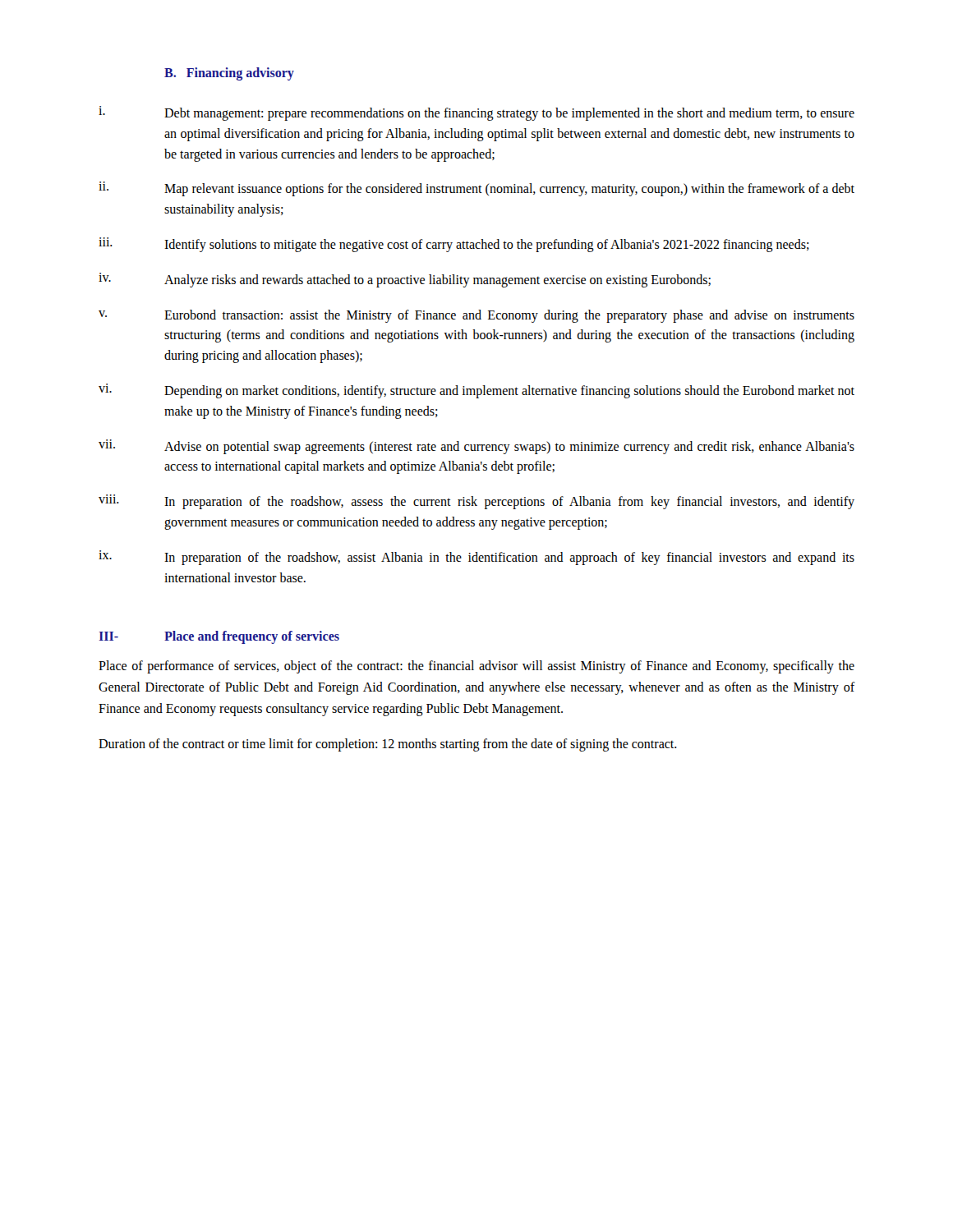Viewport: 953px width, 1232px height.
Task: Find the list item that reads "vii. Advise on potential swap agreements (interest rate"
Action: [476, 457]
